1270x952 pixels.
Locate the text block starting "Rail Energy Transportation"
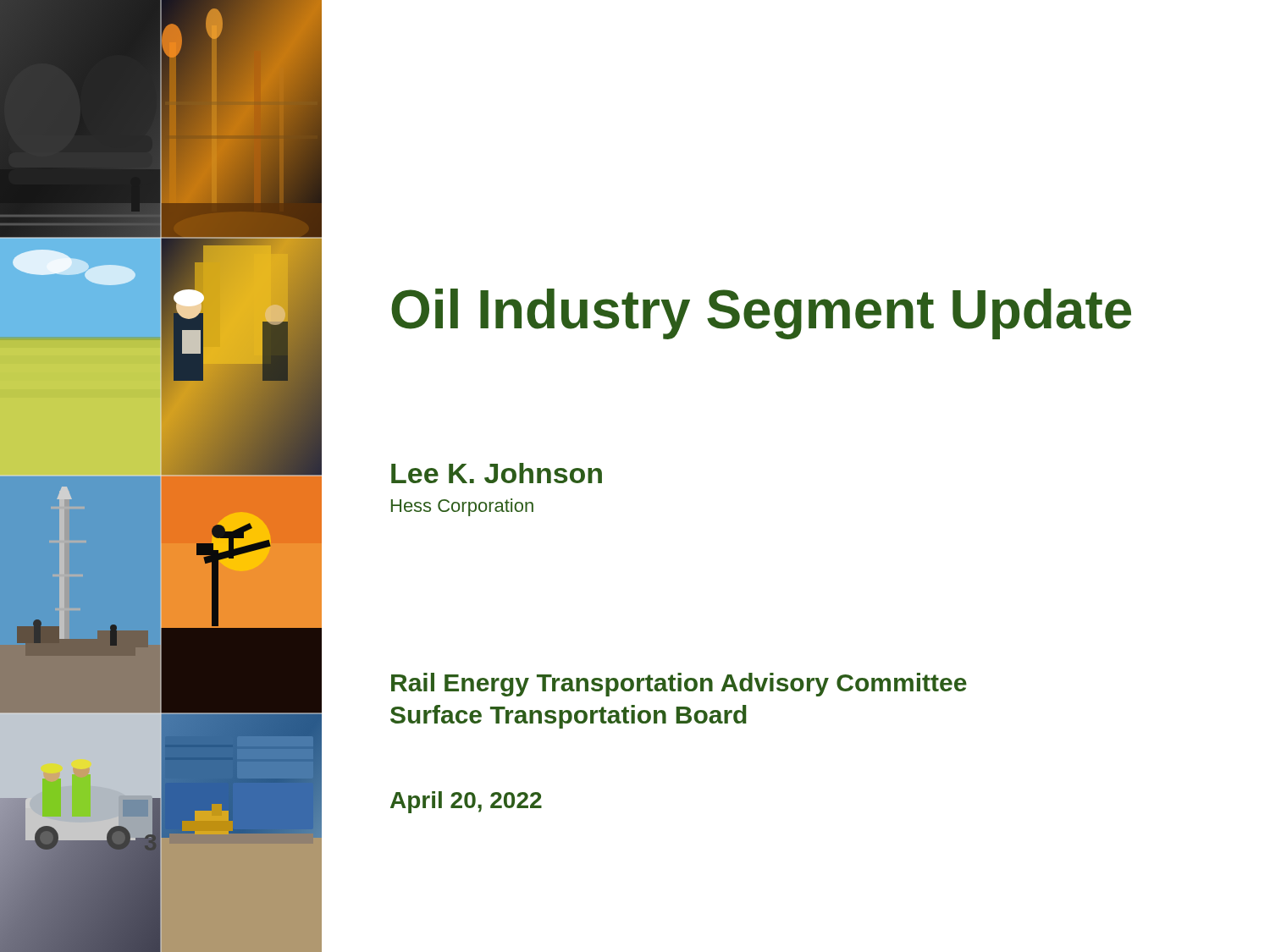(792, 699)
